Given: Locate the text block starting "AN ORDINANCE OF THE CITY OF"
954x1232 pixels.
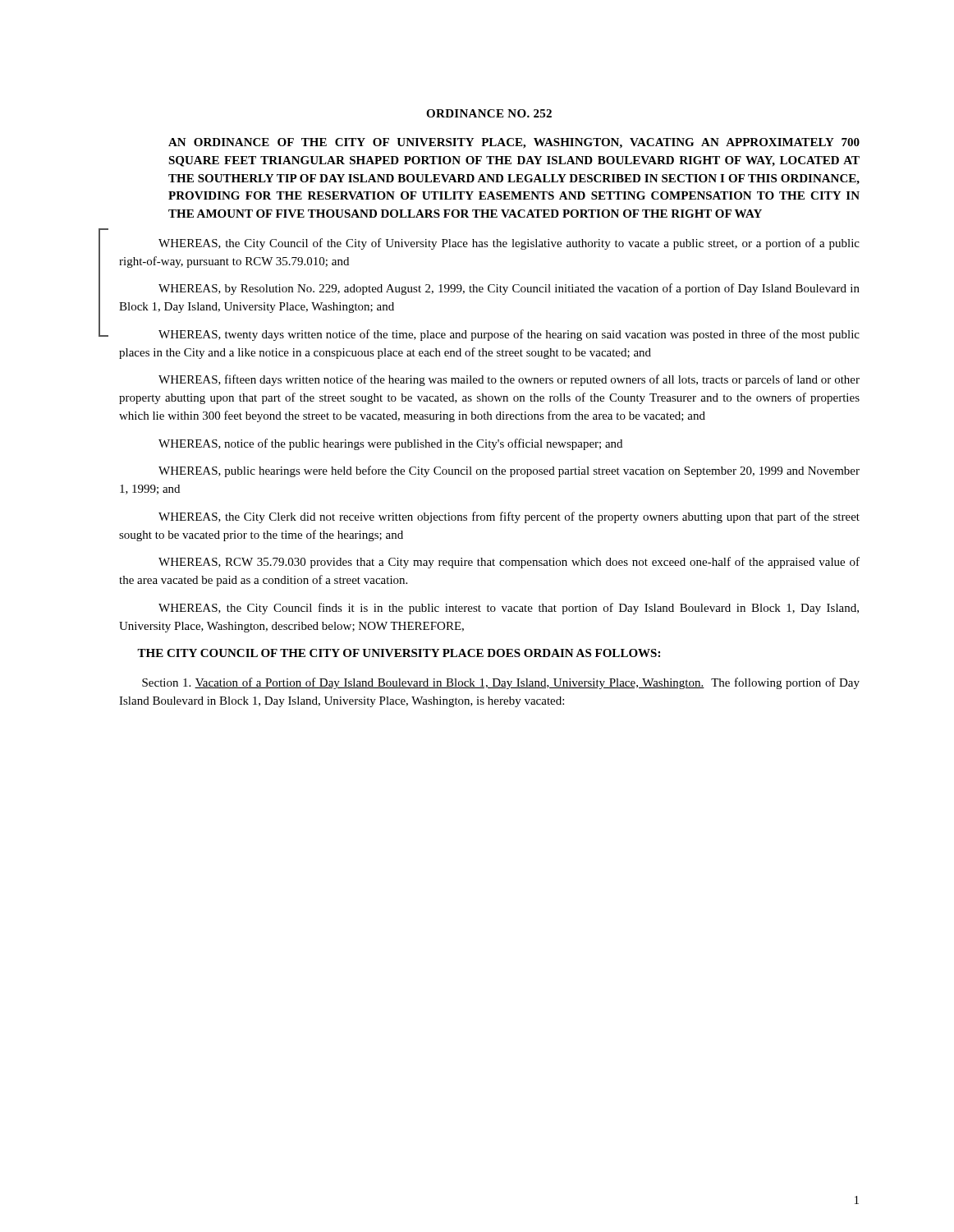Looking at the screenshot, I should (x=514, y=178).
